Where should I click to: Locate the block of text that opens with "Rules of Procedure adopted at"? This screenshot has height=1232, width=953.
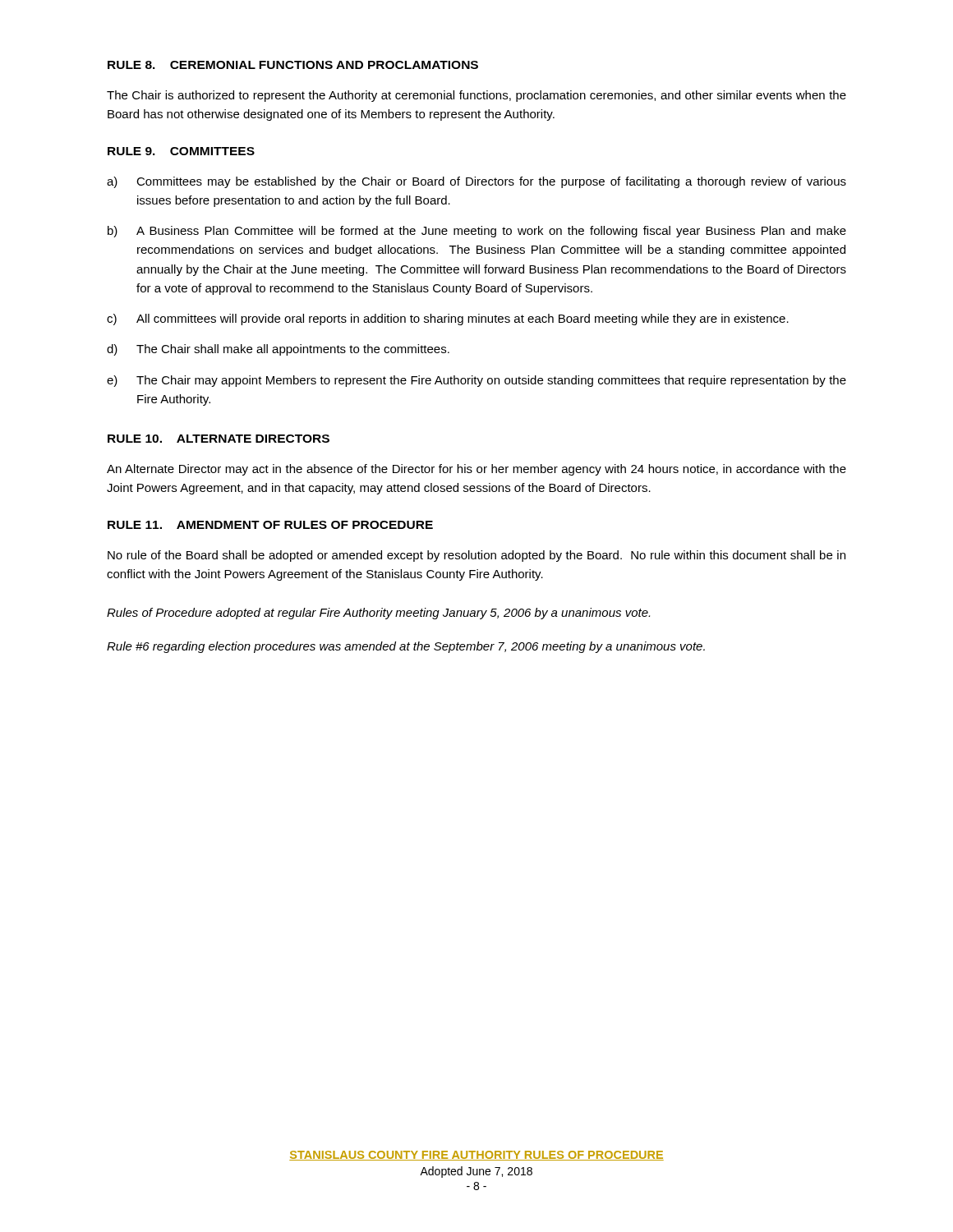[379, 612]
